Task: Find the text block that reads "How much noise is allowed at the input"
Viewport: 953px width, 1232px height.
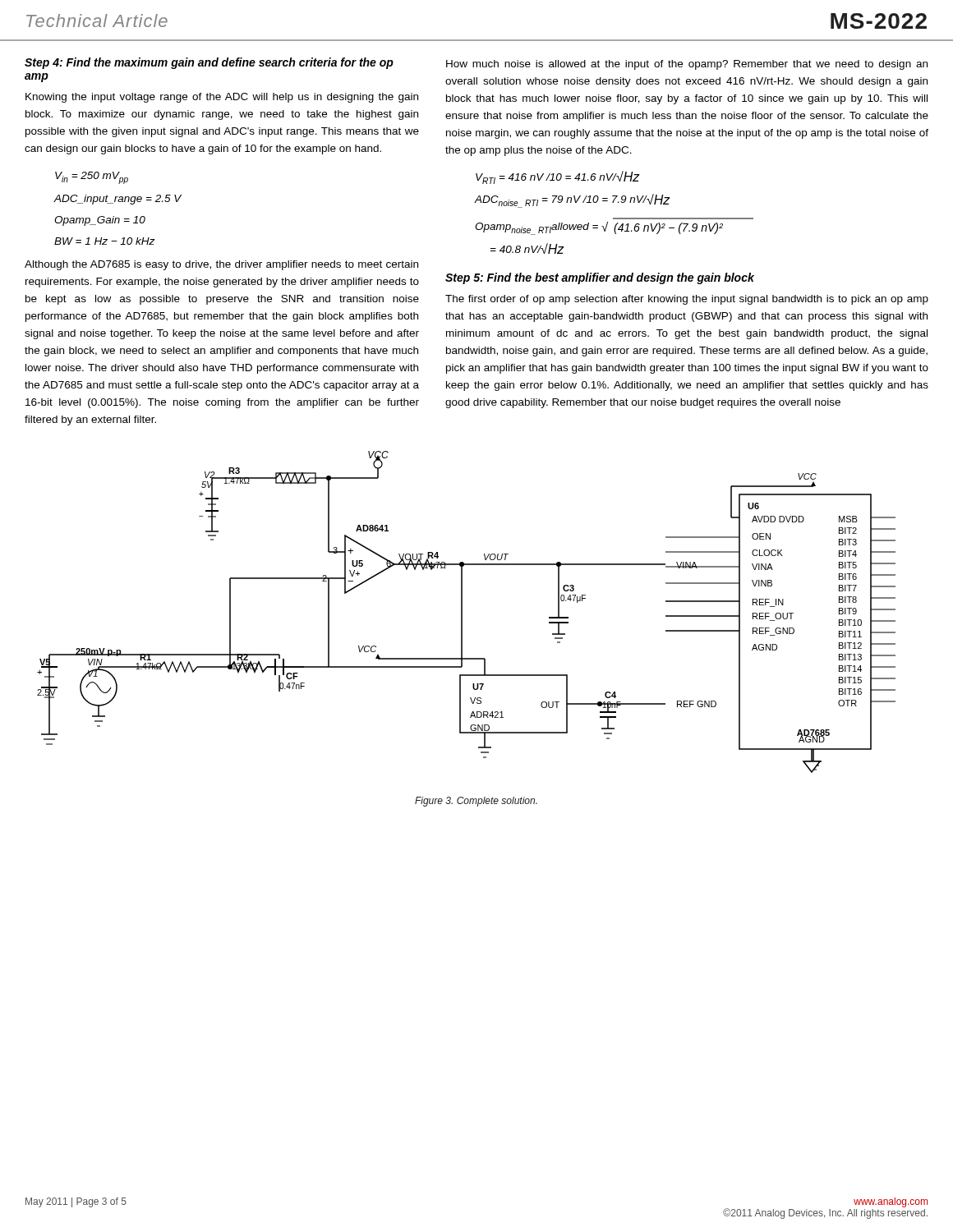Action: point(687,107)
